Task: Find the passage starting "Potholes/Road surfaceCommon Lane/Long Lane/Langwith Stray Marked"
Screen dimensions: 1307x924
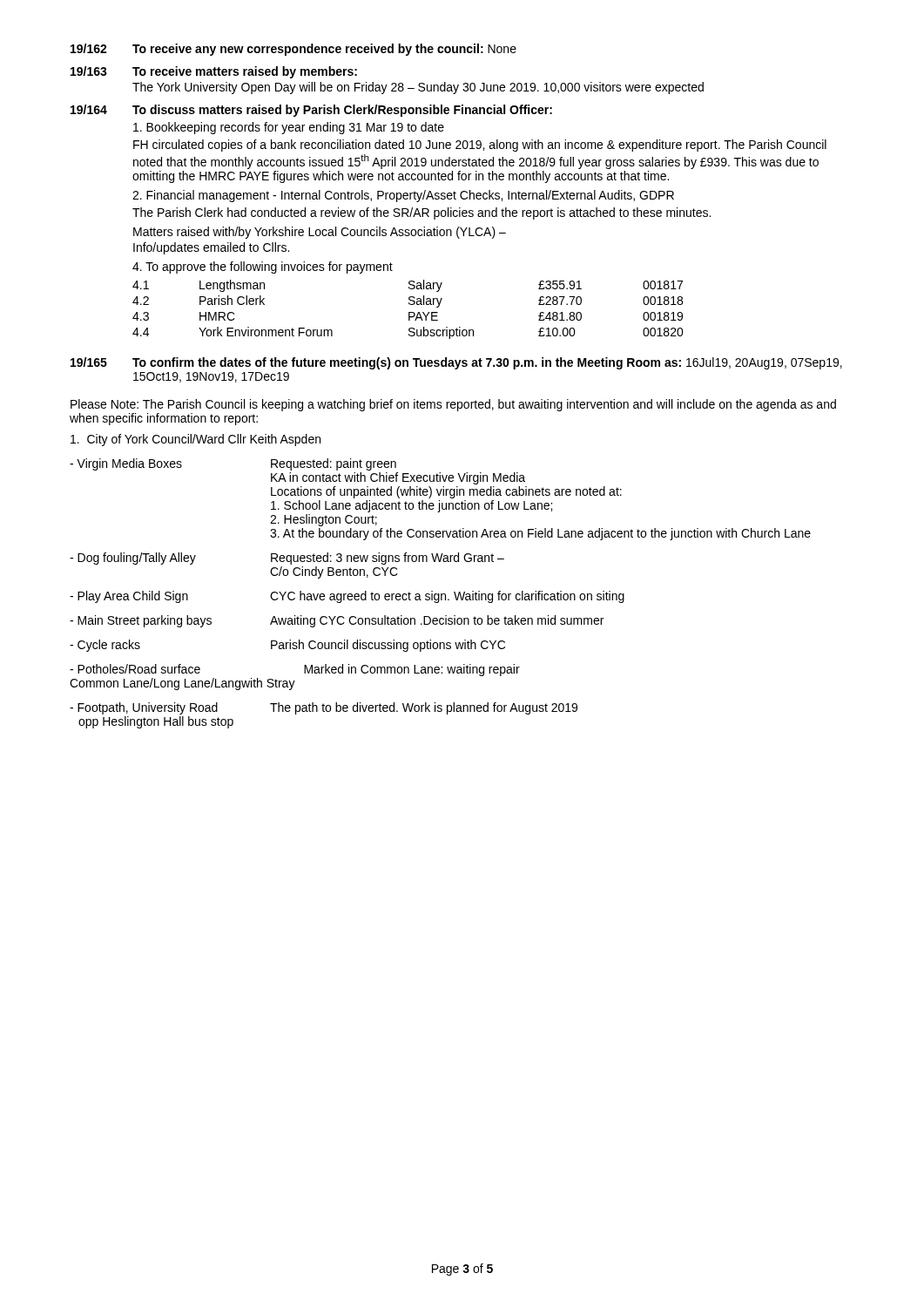Action: click(462, 676)
